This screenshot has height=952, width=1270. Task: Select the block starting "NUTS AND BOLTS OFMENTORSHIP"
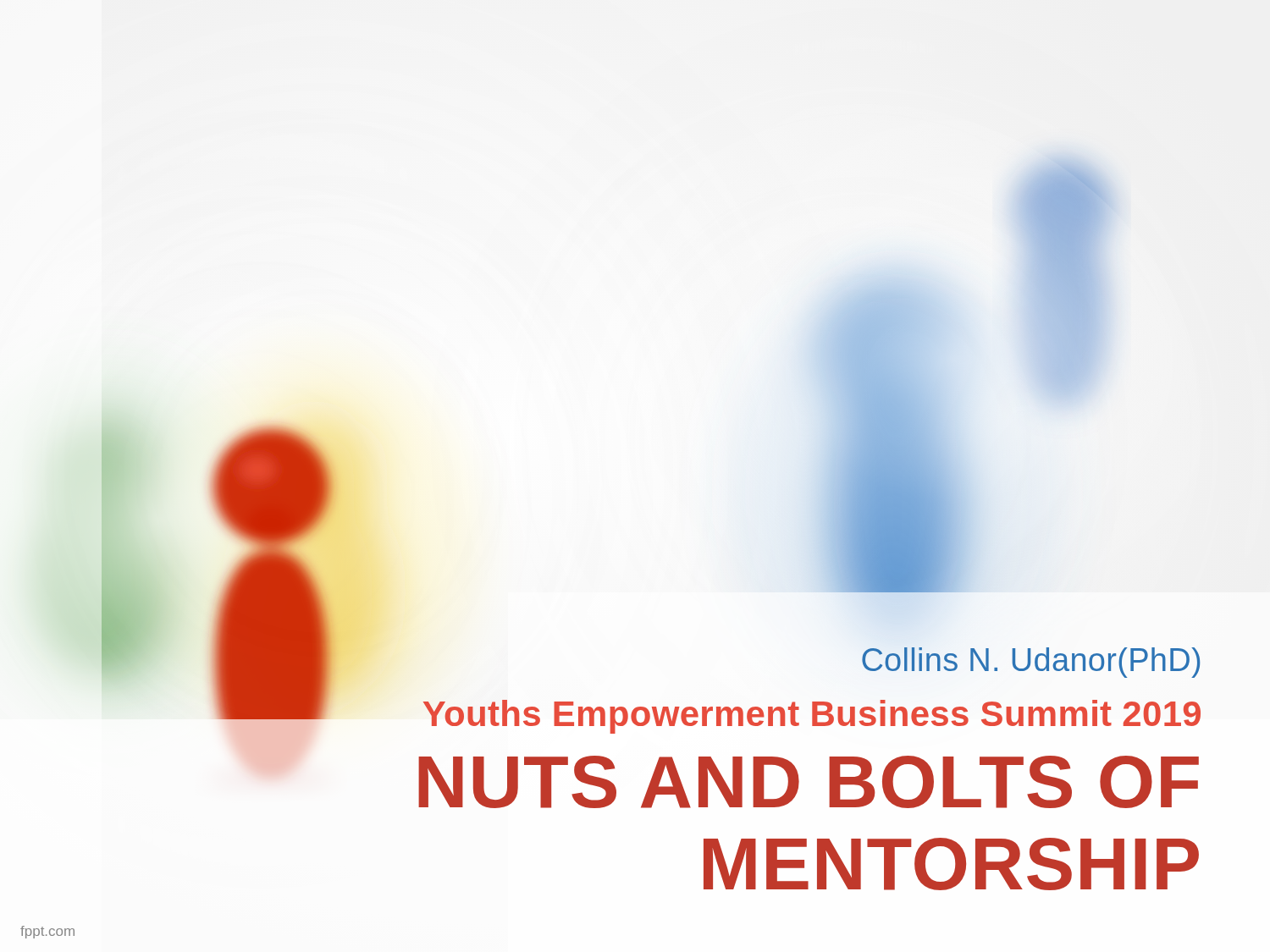click(x=808, y=824)
